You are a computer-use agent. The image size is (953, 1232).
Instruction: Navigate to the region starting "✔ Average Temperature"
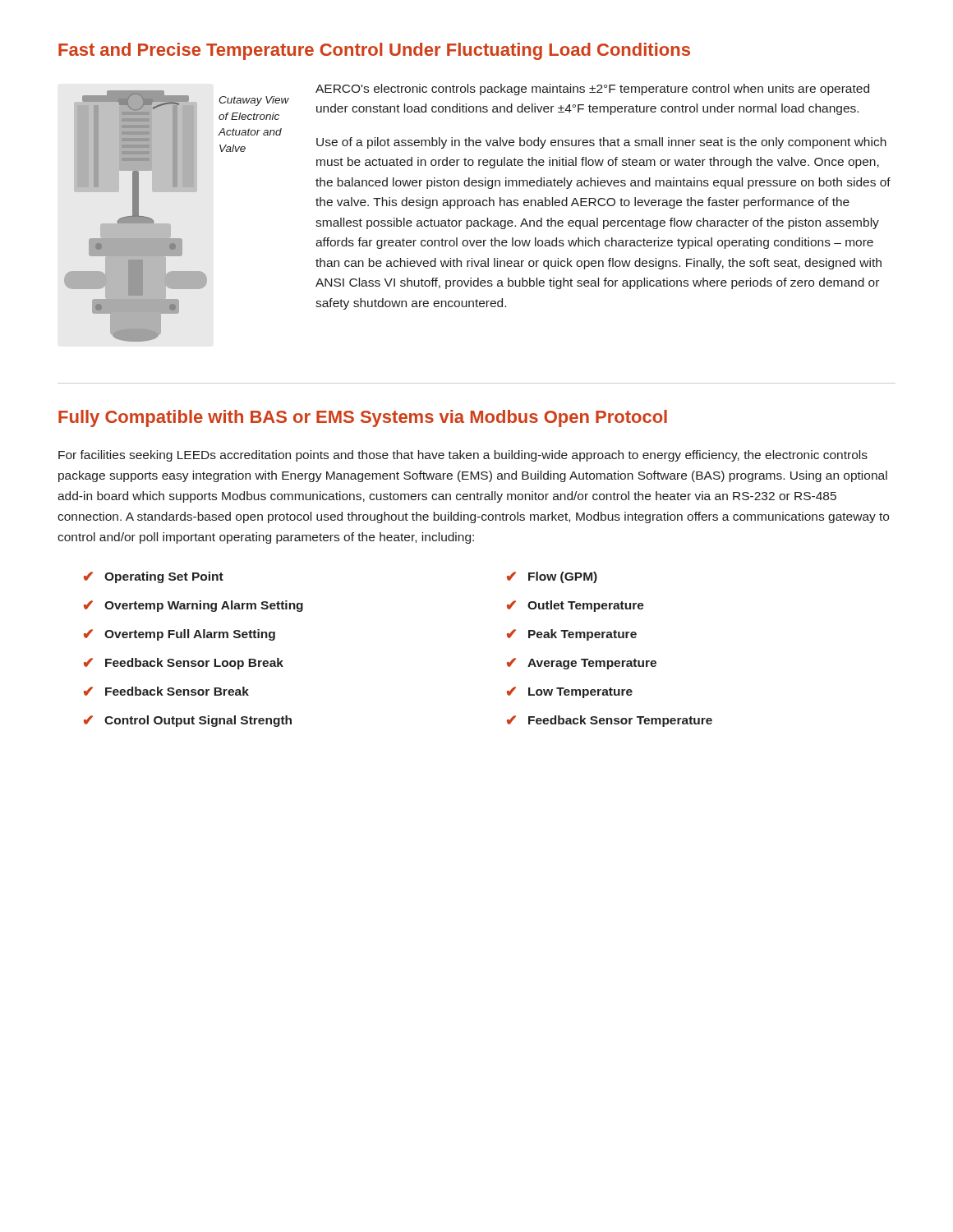tap(581, 662)
